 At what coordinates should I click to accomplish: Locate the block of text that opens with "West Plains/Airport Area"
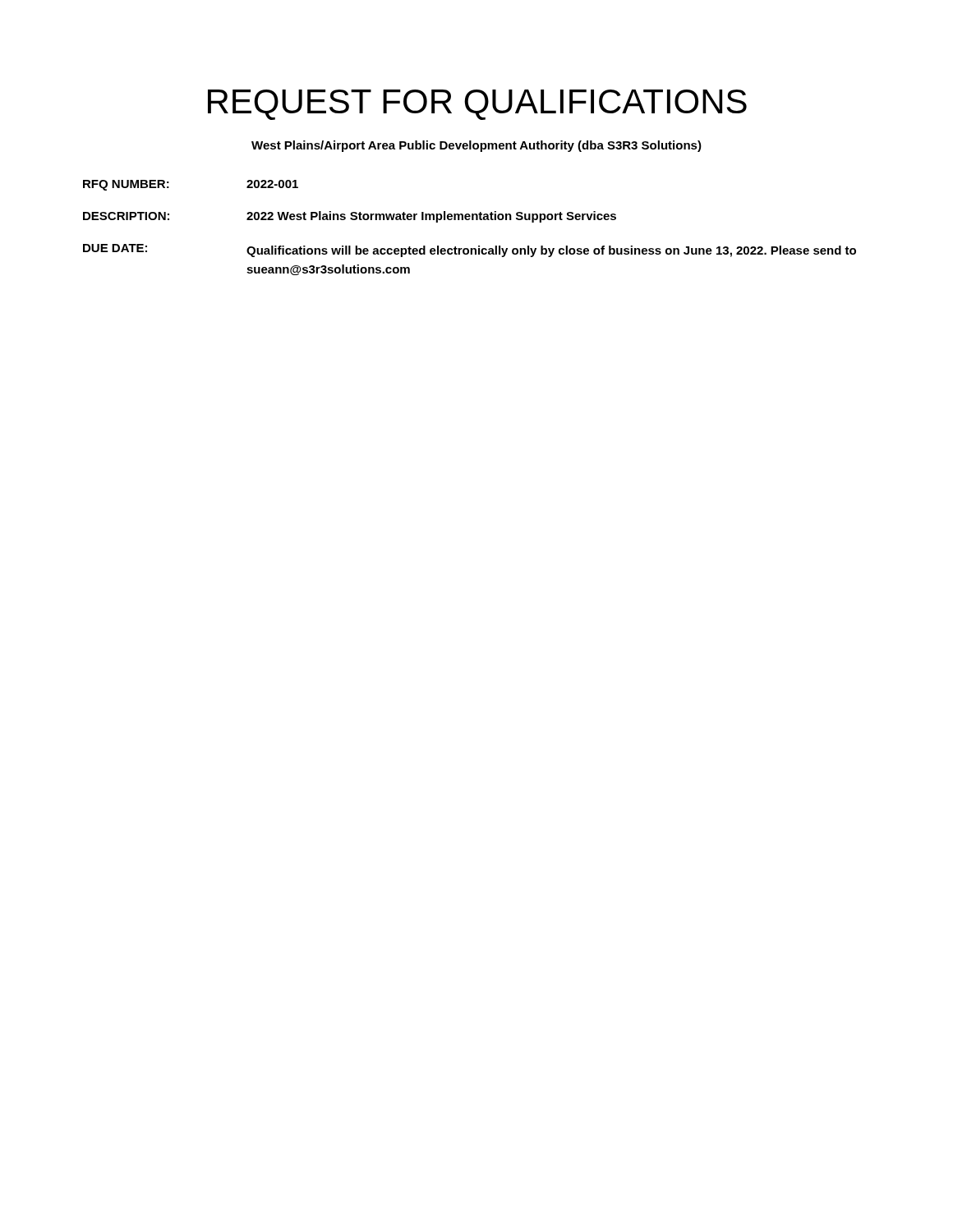[476, 145]
